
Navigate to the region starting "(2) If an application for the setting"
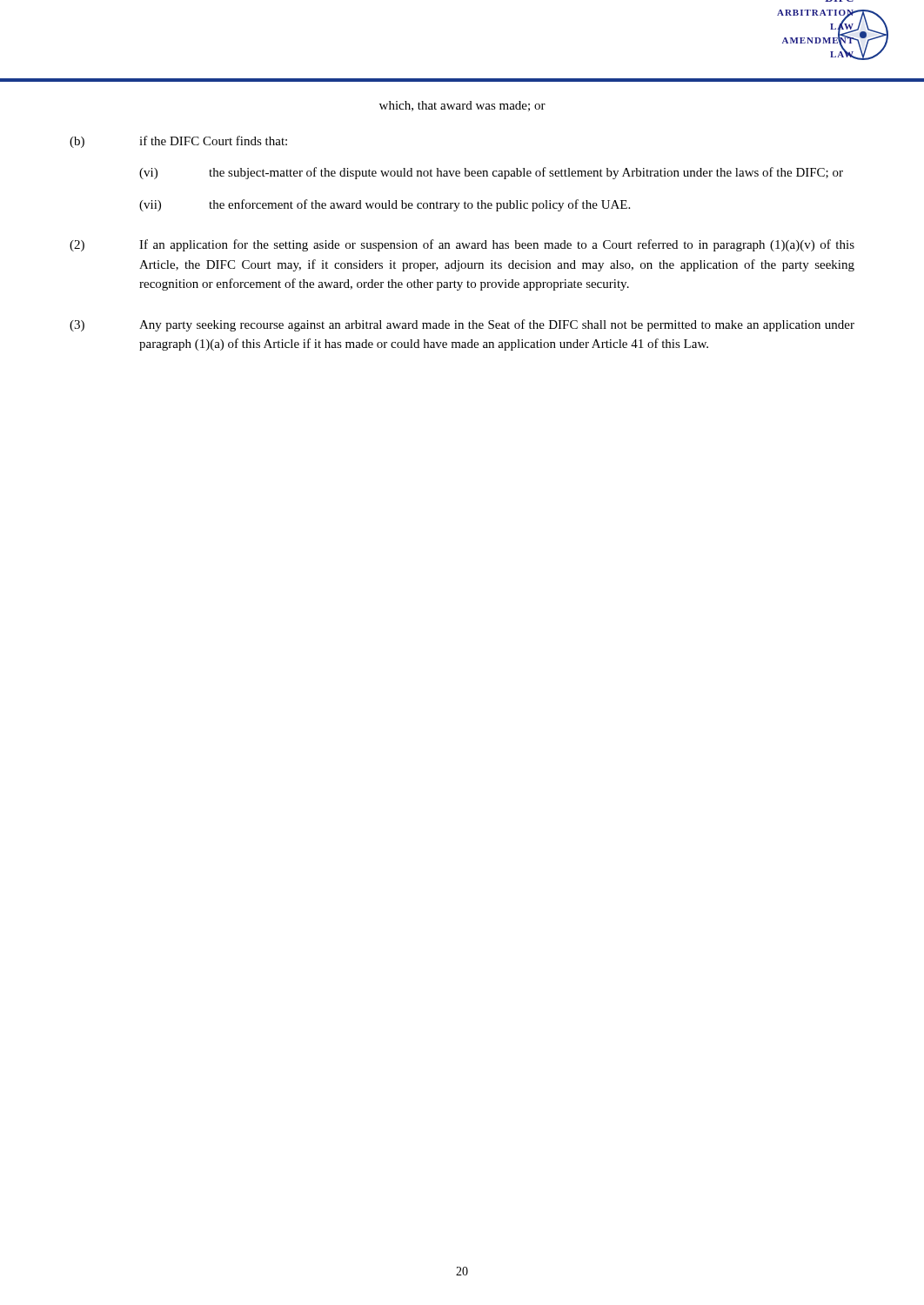(x=462, y=264)
